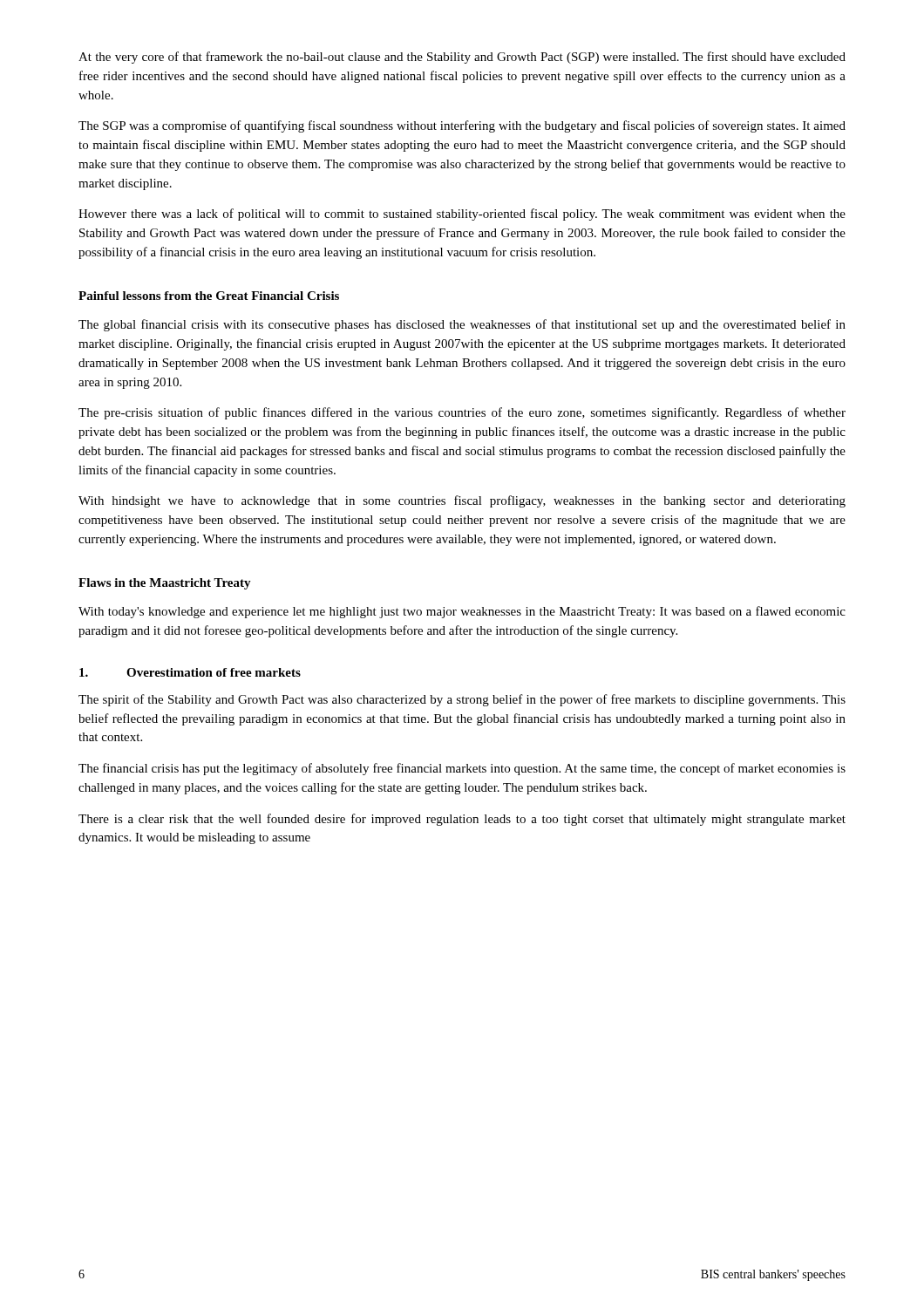The height and width of the screenshot is (1308, 924).
Task: Locate the element starting "The global financial crisis with its consecutive"
Action: pos(462,354)
